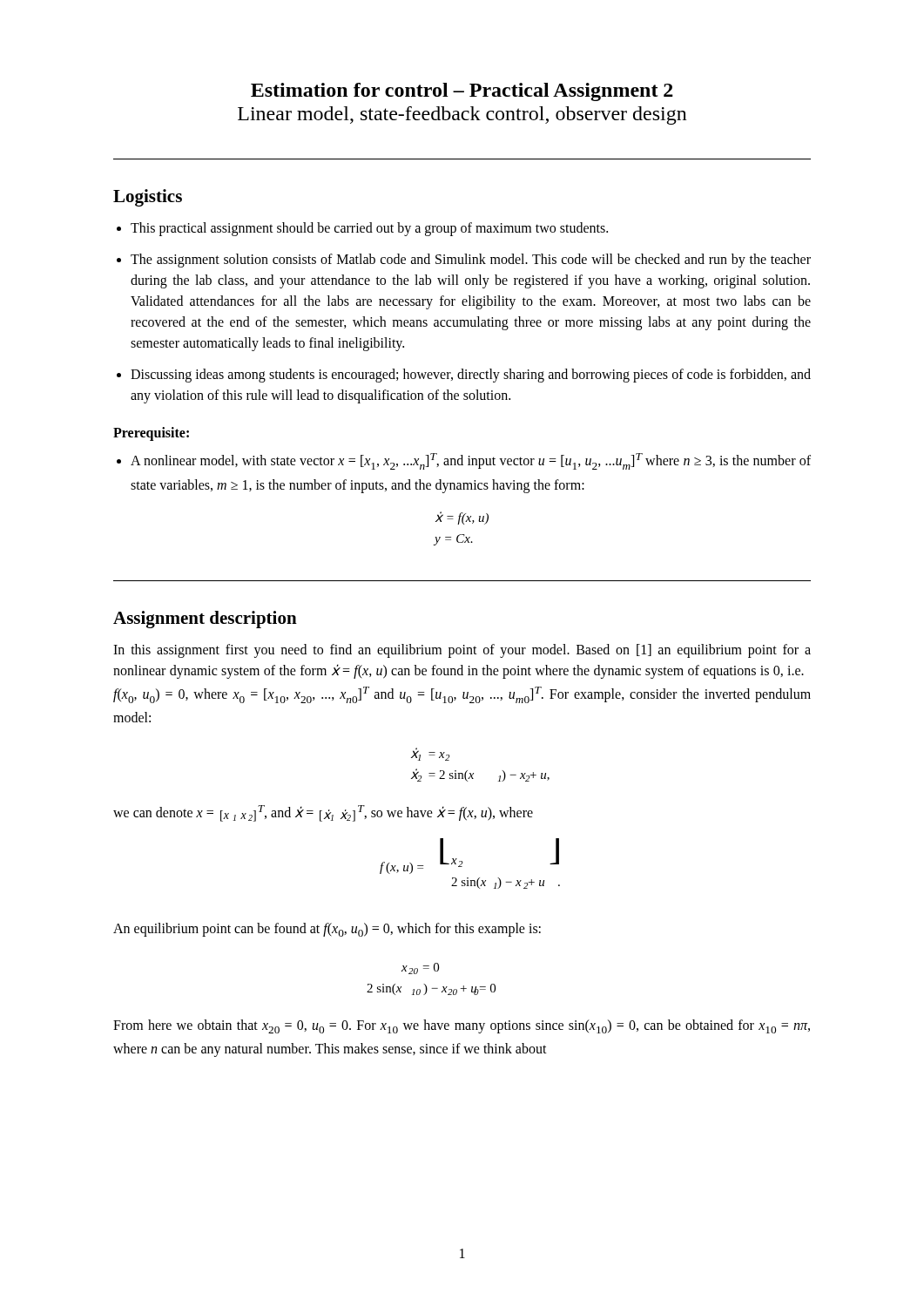
Task: Select the element starting "In this assignment first"
Action: 462,683
